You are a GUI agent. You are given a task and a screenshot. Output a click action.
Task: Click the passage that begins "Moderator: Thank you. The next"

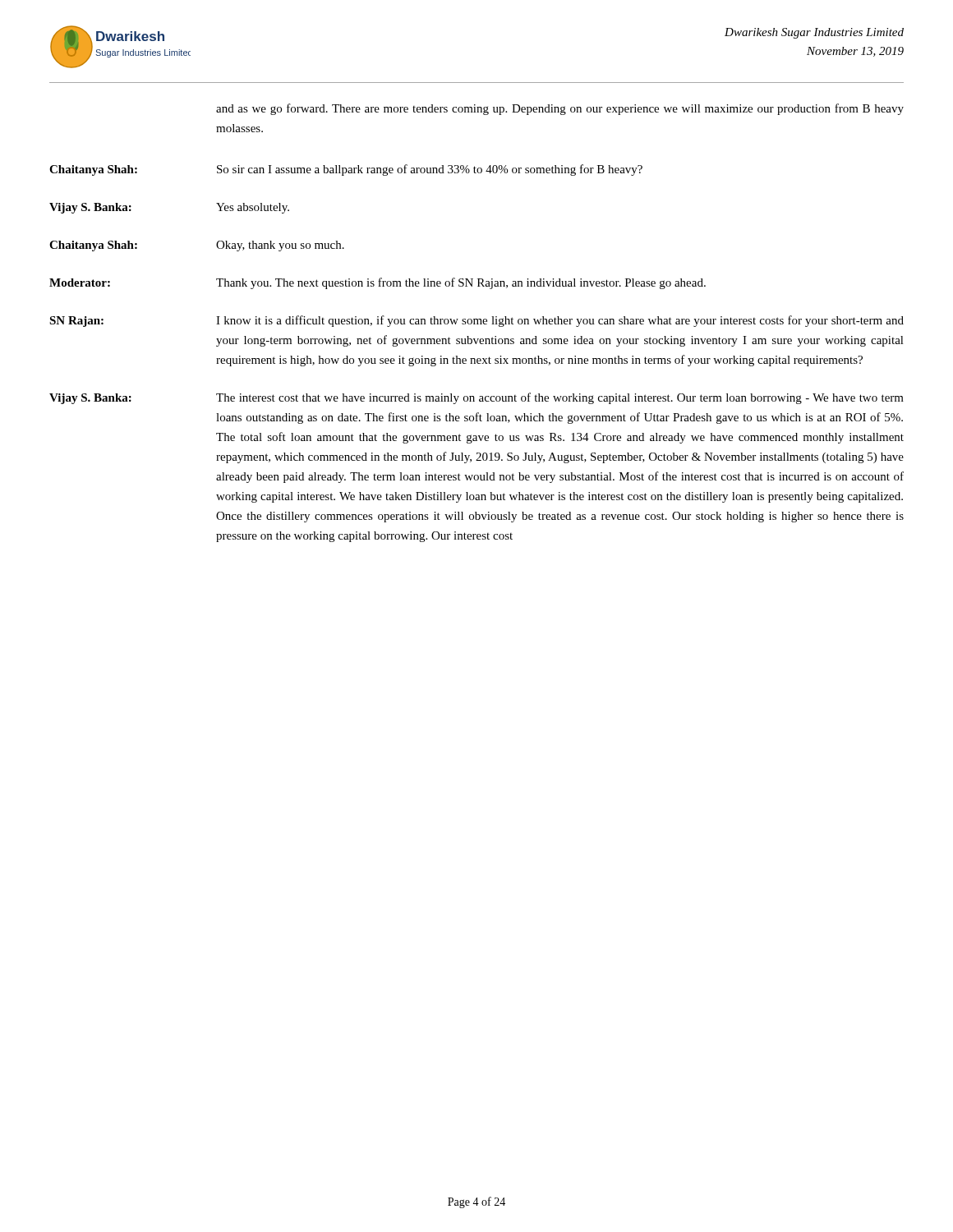pos(476,282)
